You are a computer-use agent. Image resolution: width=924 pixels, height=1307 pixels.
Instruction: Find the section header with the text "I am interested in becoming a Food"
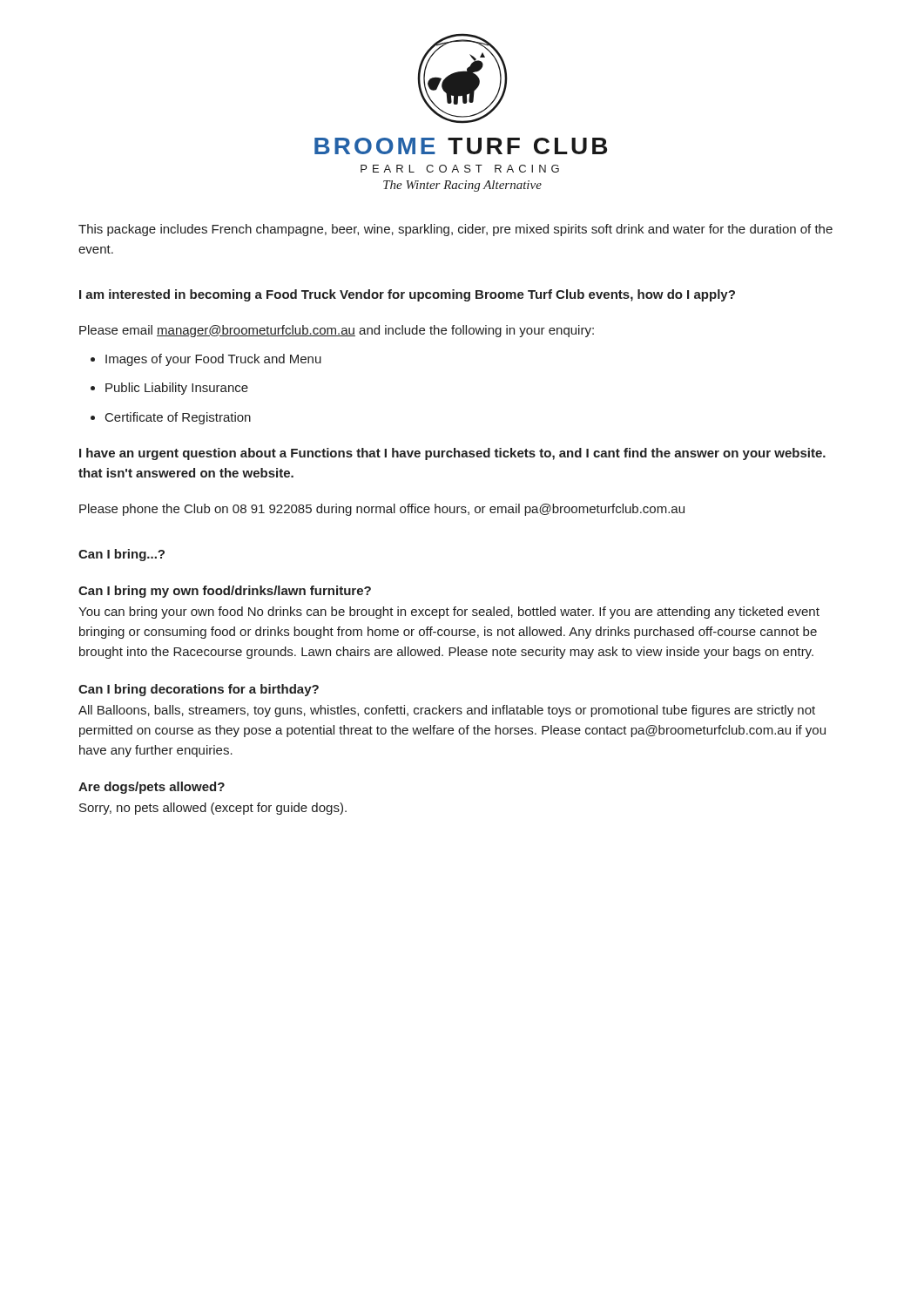(407, 294)
